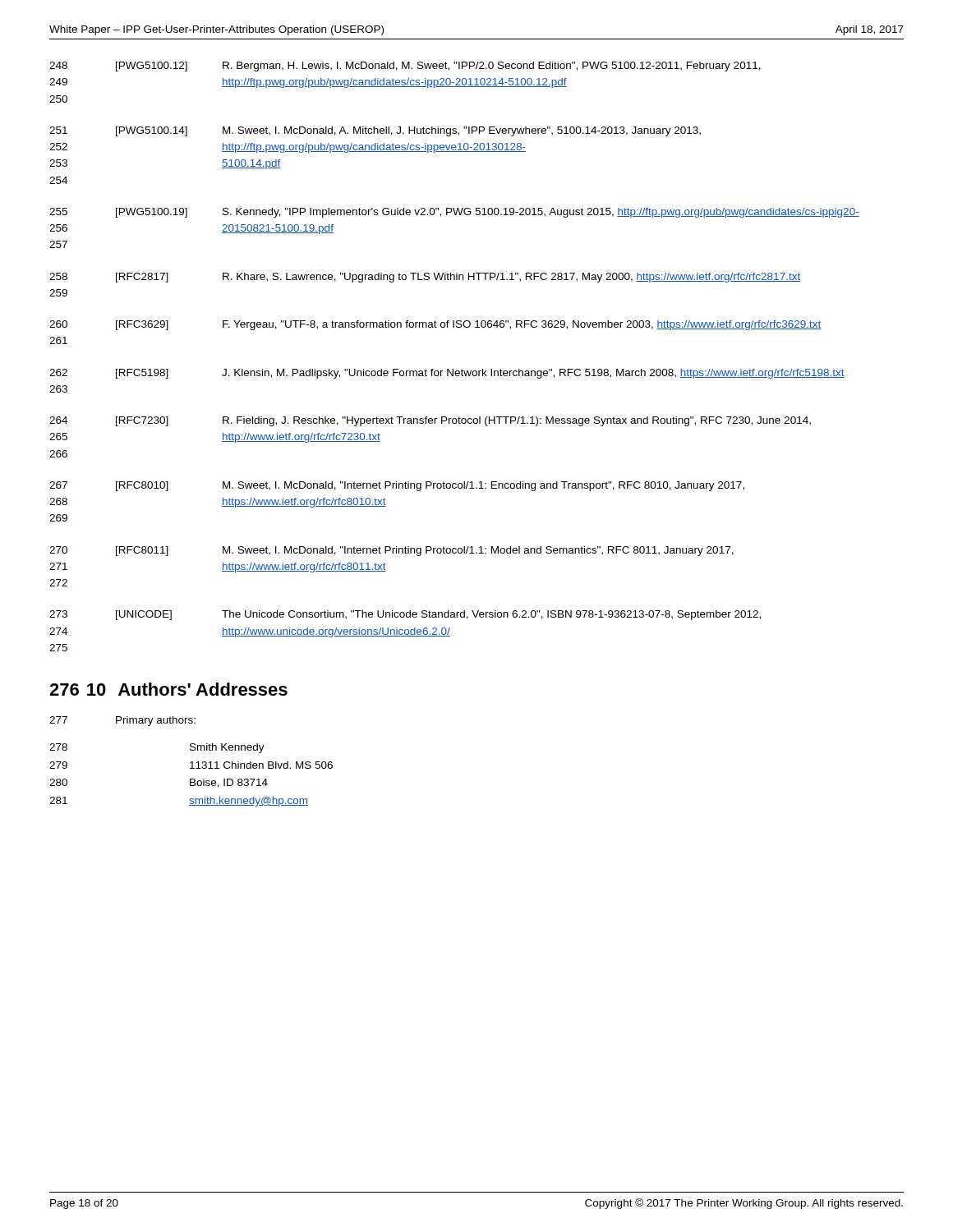Select the passage starting "273274275 [UNICODE] The Unicode Consortium, "The Unicode"
The width and height of the screenshot is (953, 1232).
point(405,615)
